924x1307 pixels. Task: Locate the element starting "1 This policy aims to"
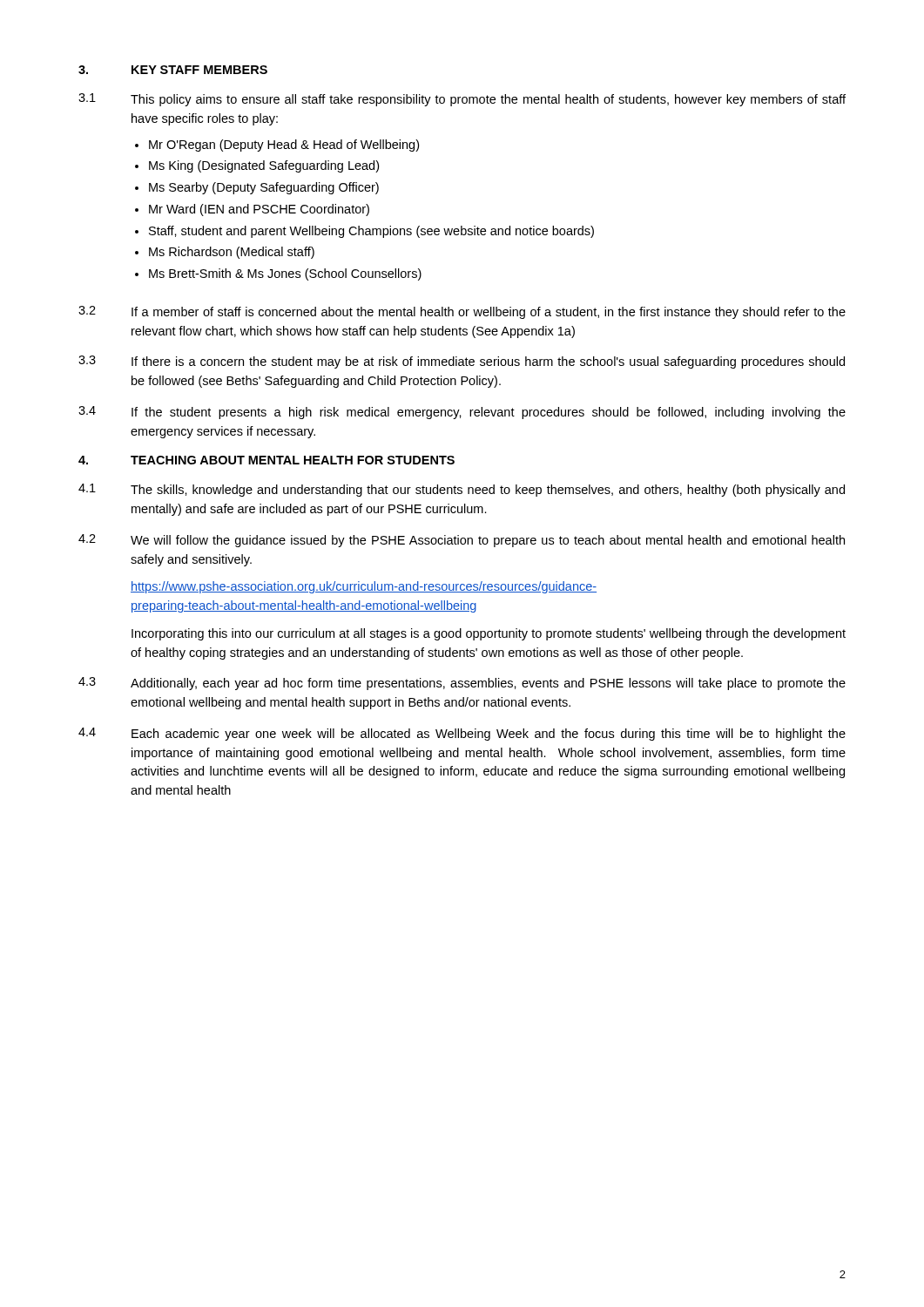point(462,100)
